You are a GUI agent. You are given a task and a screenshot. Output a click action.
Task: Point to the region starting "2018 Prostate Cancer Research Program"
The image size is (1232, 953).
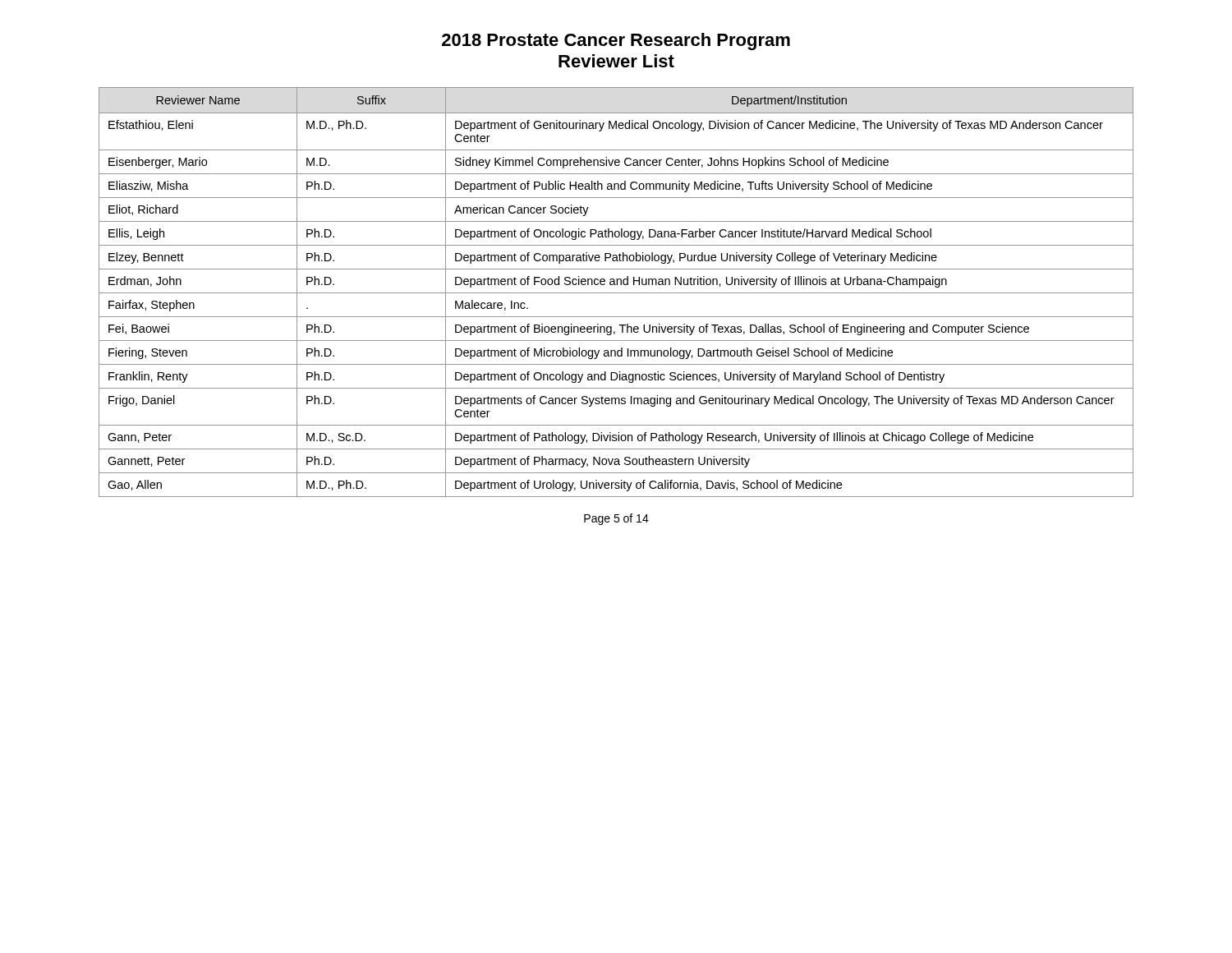click(616, 51)
